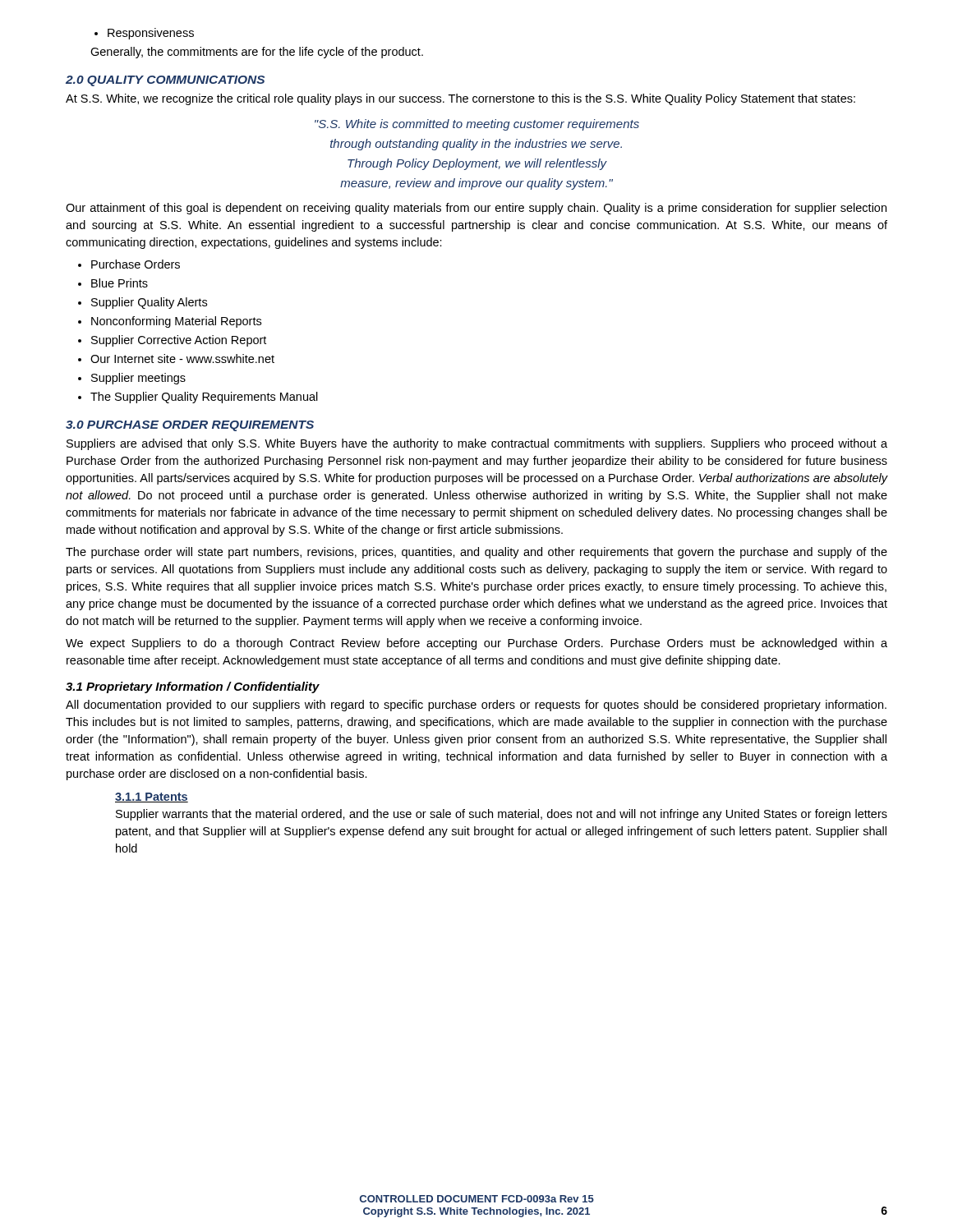Point to the block beginning "Generally, the commitments are for the life"
Image resolution: width=953 pixels, height=1232 pixels.
coord(257,53)
